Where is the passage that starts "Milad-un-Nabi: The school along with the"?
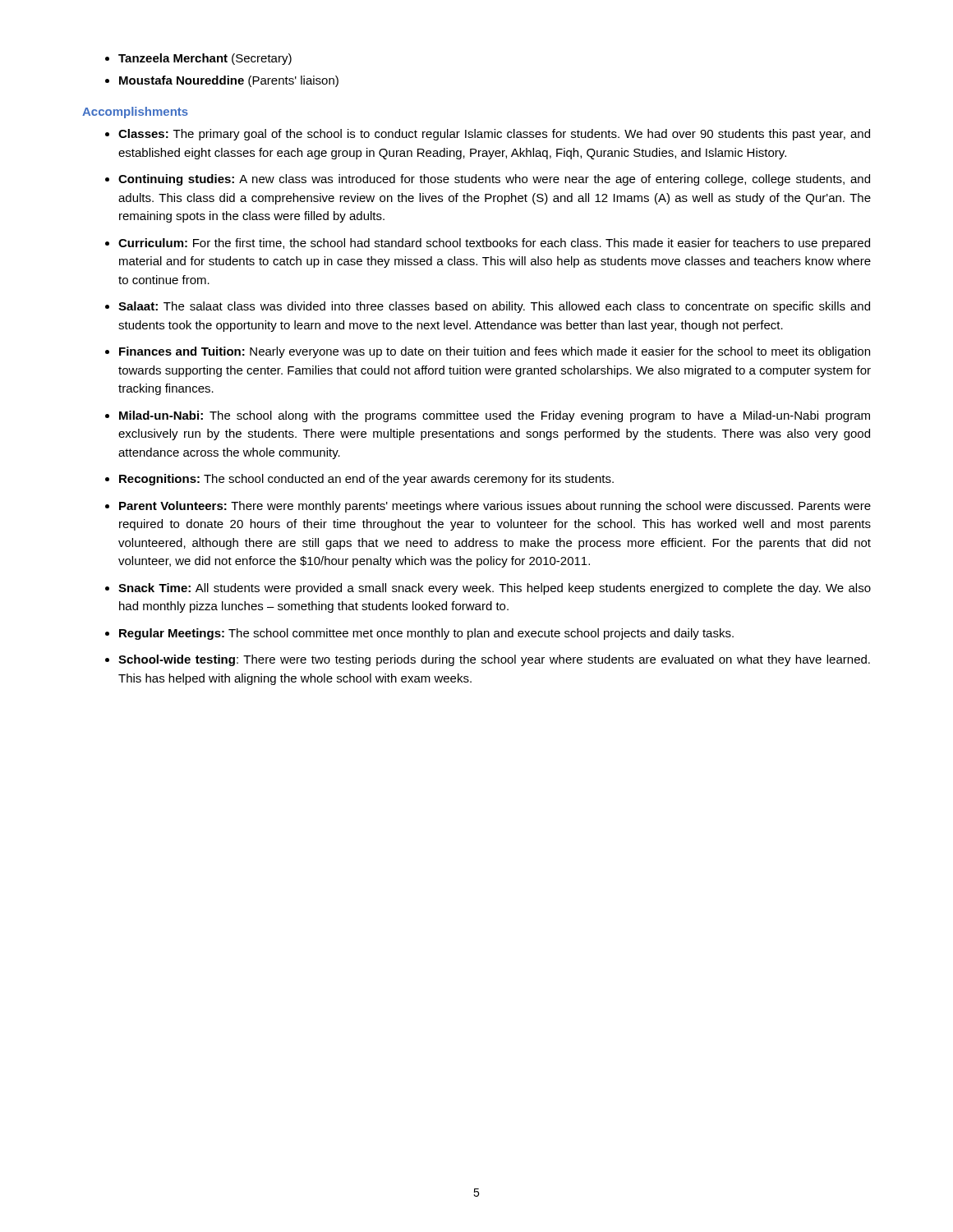The height and width of the screenshot is (1232, 953). coord(495,433)
